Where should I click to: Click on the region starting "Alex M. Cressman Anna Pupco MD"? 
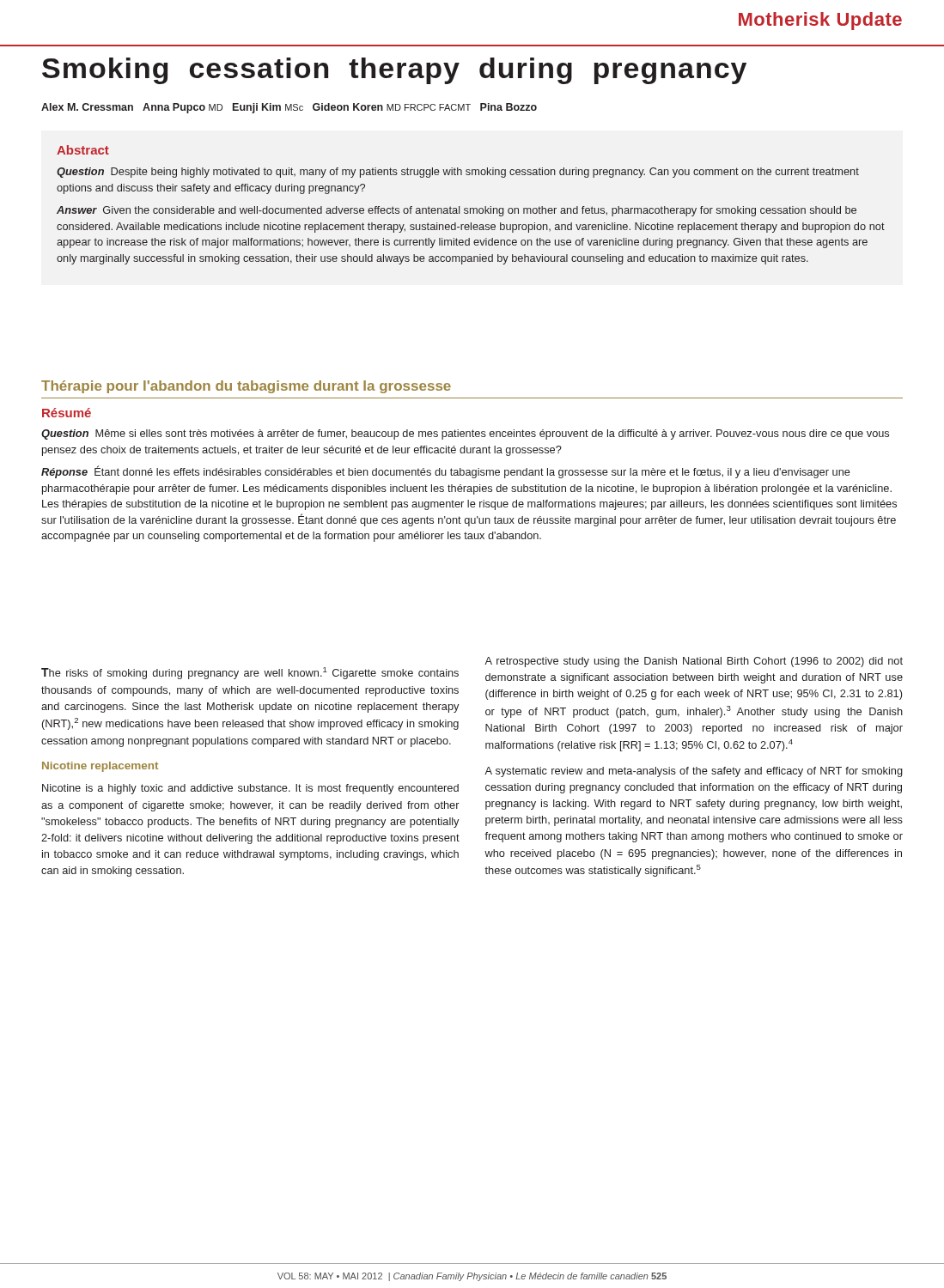[x=289, y=107]
